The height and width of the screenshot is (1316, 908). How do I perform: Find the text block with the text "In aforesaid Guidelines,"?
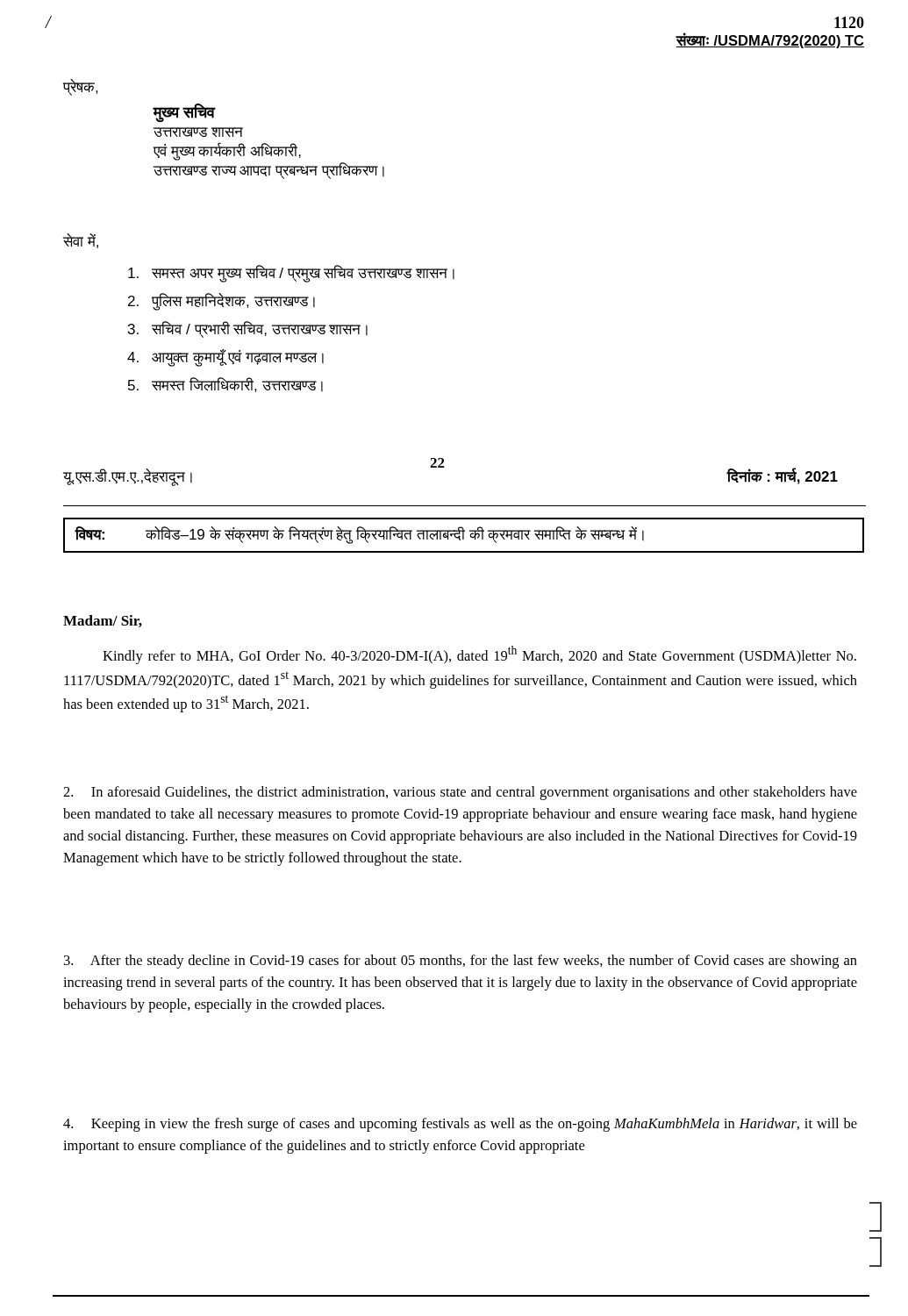(460, 825)
